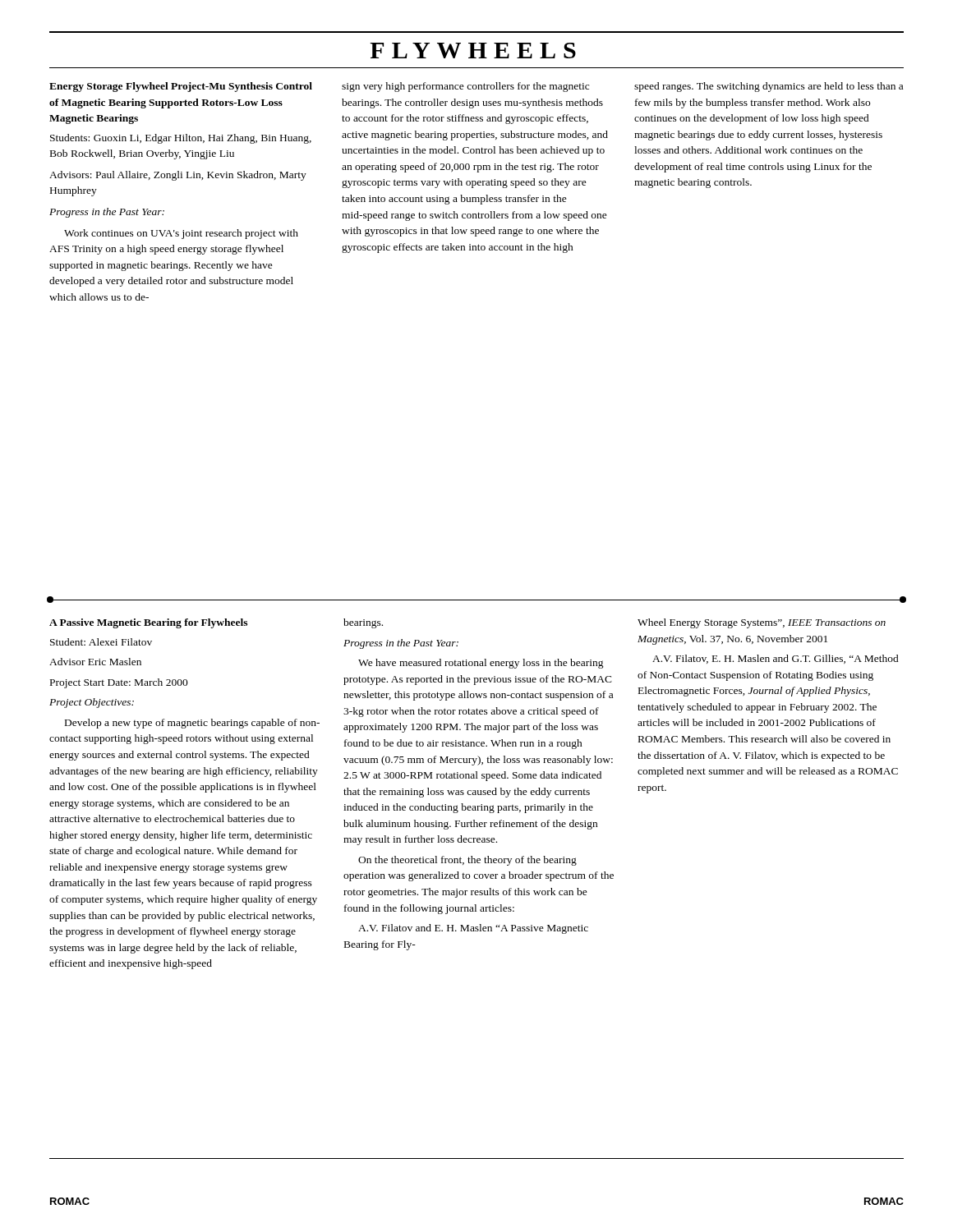953x1232 pixels.
Task: Select the text block containing "Wheel Energy Storage"
Action: pyautogui.click(x=771, y=705)
